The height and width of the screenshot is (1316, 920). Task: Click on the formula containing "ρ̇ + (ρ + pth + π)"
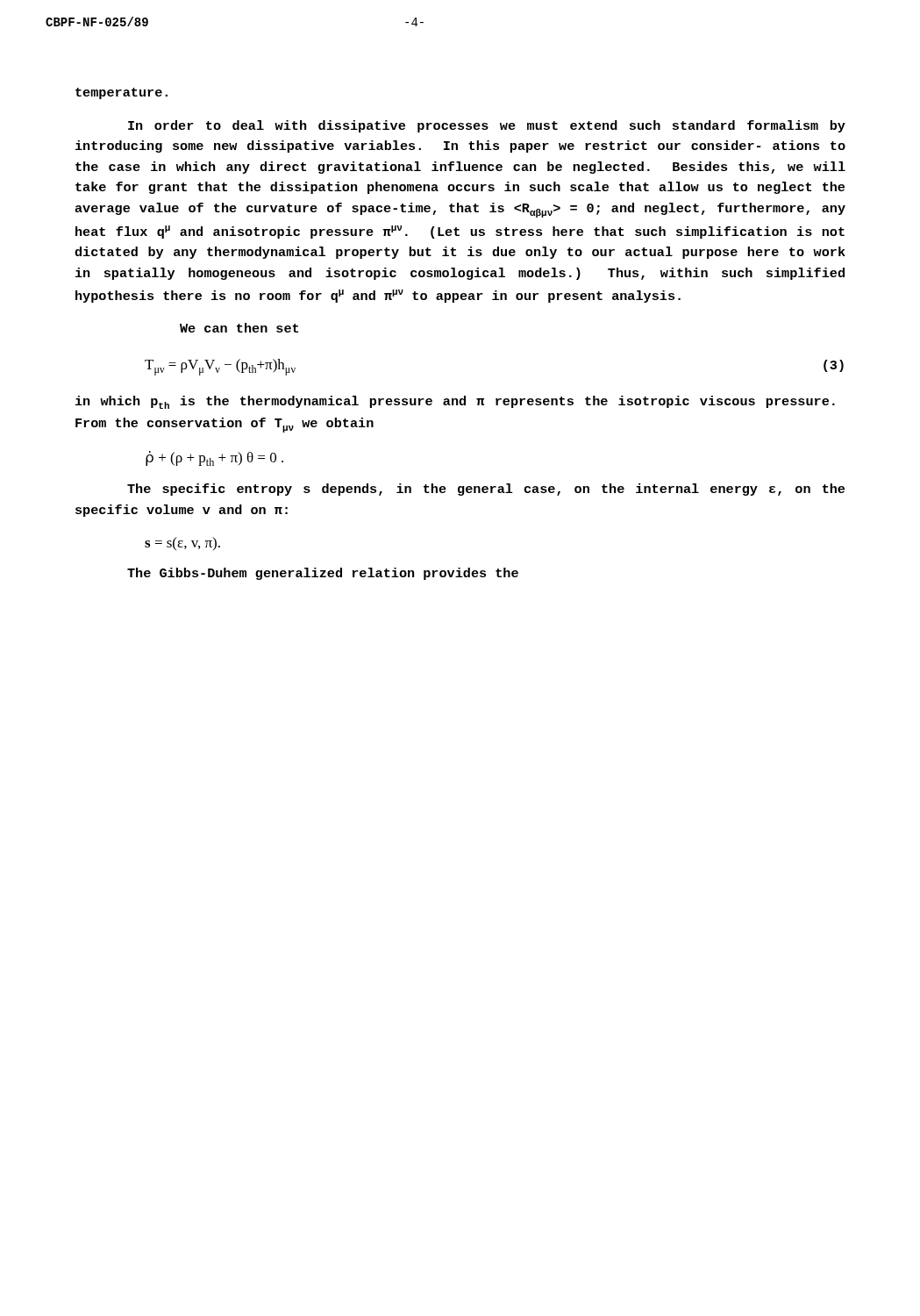pos(214,459)
